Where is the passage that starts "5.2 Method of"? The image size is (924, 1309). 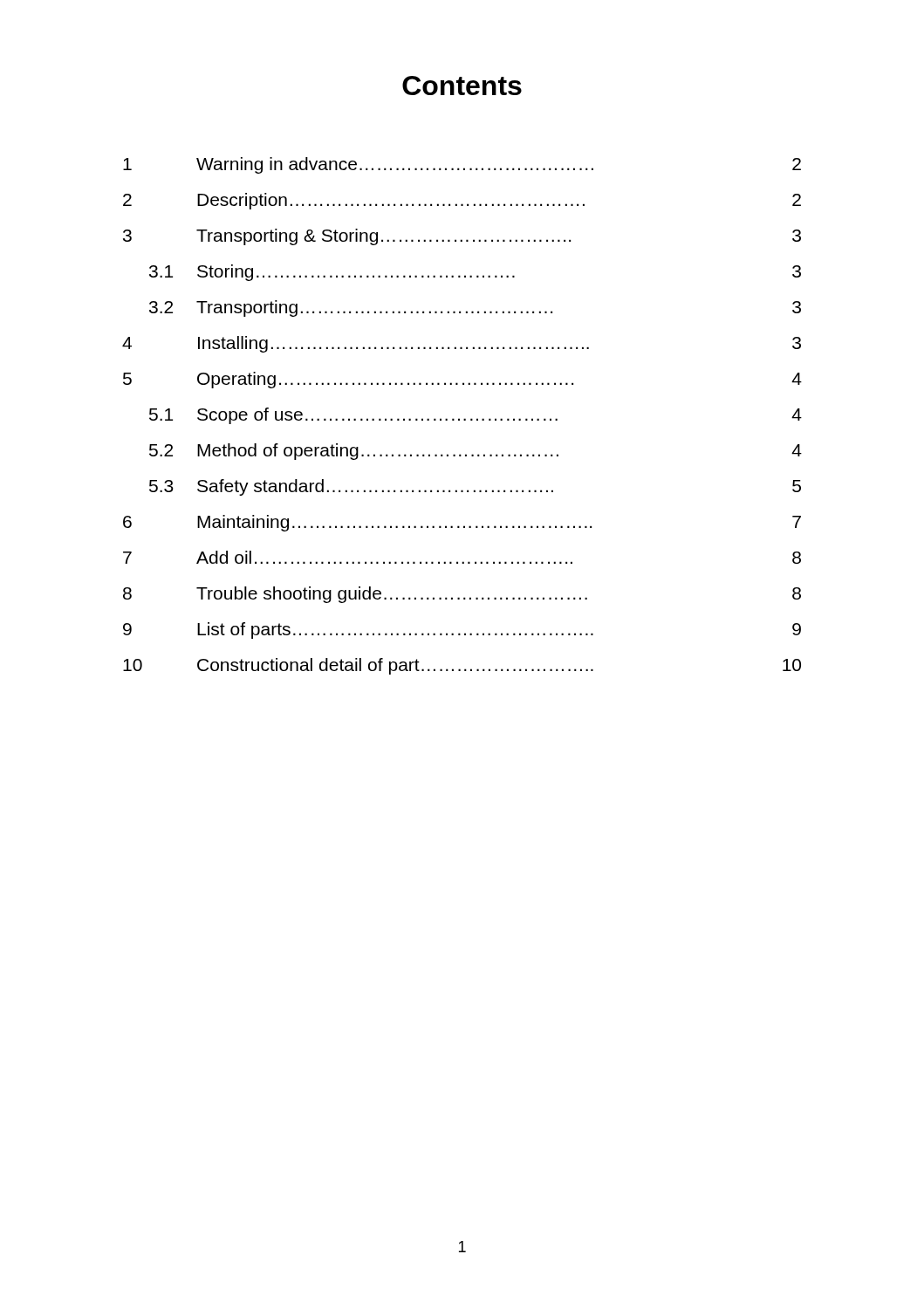tap(462, 450)
